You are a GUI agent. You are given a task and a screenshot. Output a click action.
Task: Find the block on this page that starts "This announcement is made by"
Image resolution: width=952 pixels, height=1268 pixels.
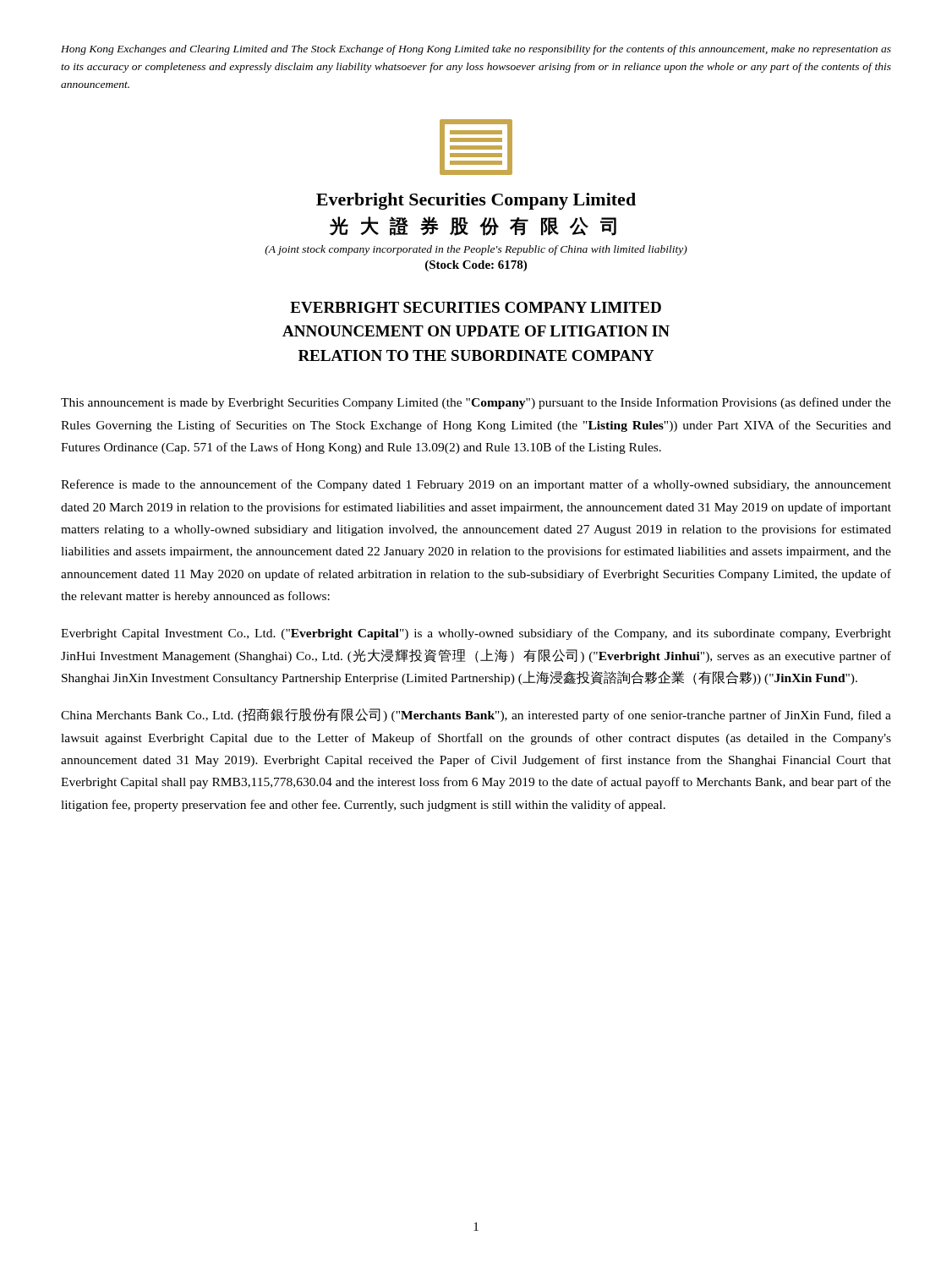click(476, 424)
